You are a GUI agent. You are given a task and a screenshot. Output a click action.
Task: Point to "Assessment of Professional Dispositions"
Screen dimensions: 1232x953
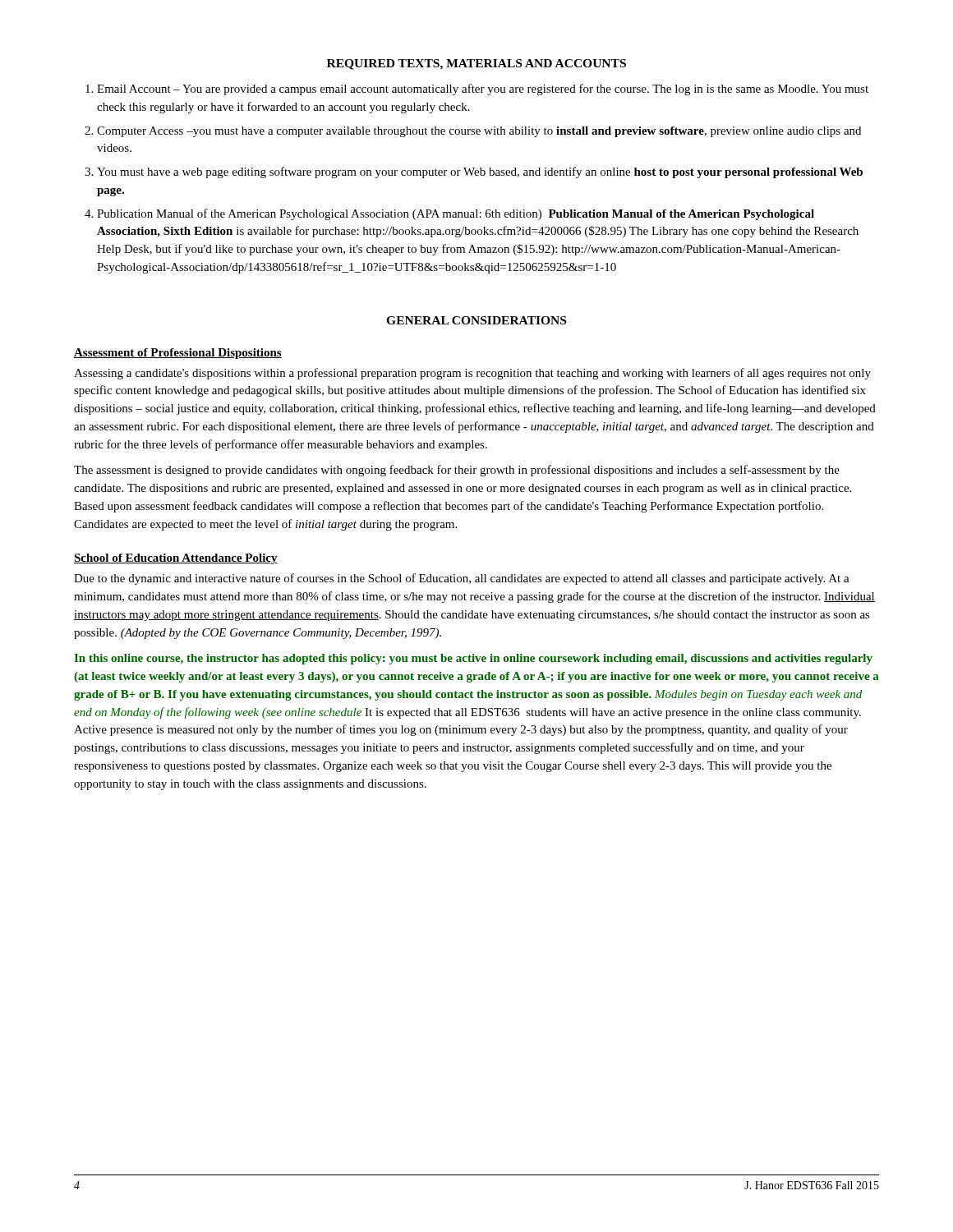pos(178,352)
